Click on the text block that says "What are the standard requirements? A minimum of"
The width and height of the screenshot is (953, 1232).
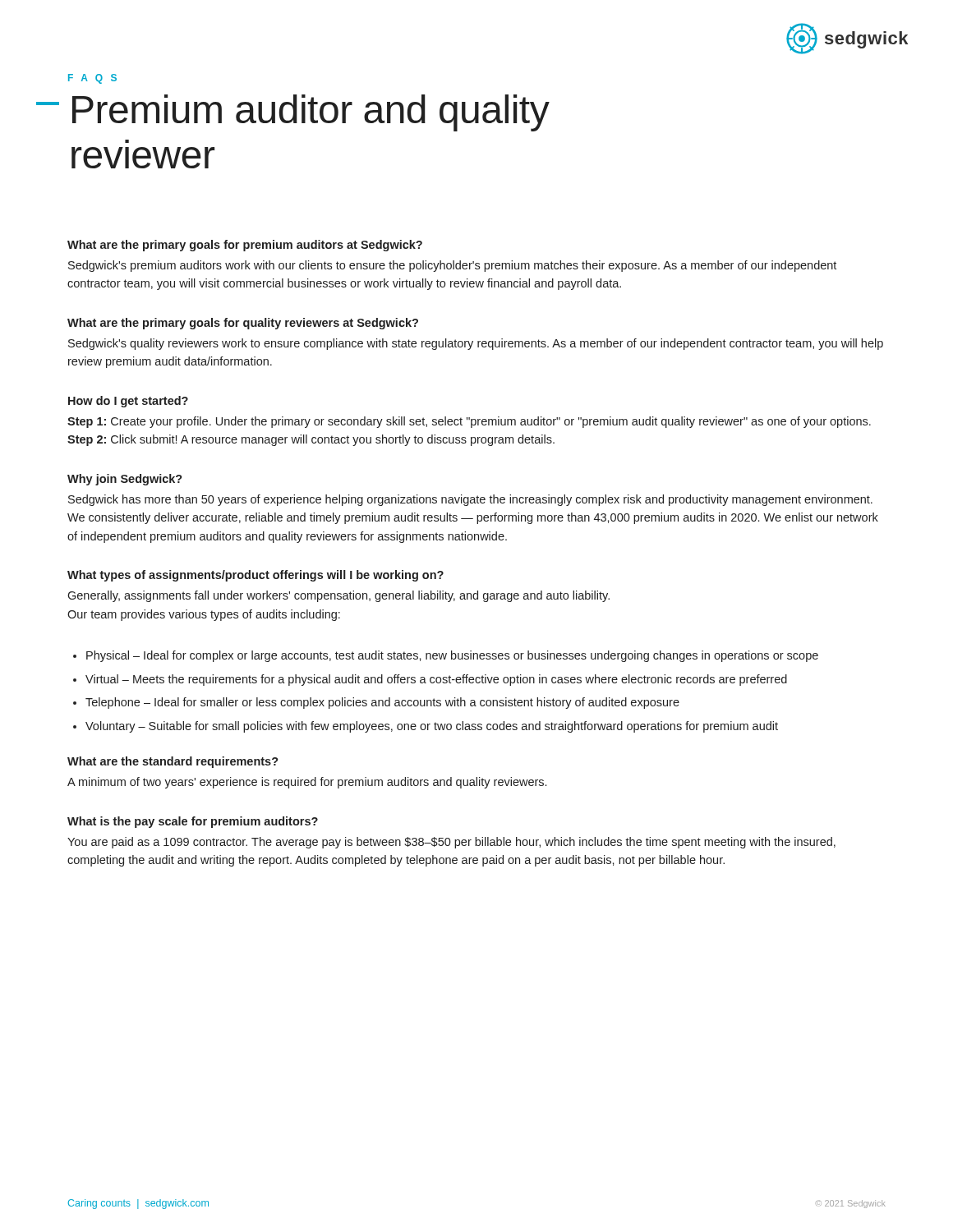(476, 773)
